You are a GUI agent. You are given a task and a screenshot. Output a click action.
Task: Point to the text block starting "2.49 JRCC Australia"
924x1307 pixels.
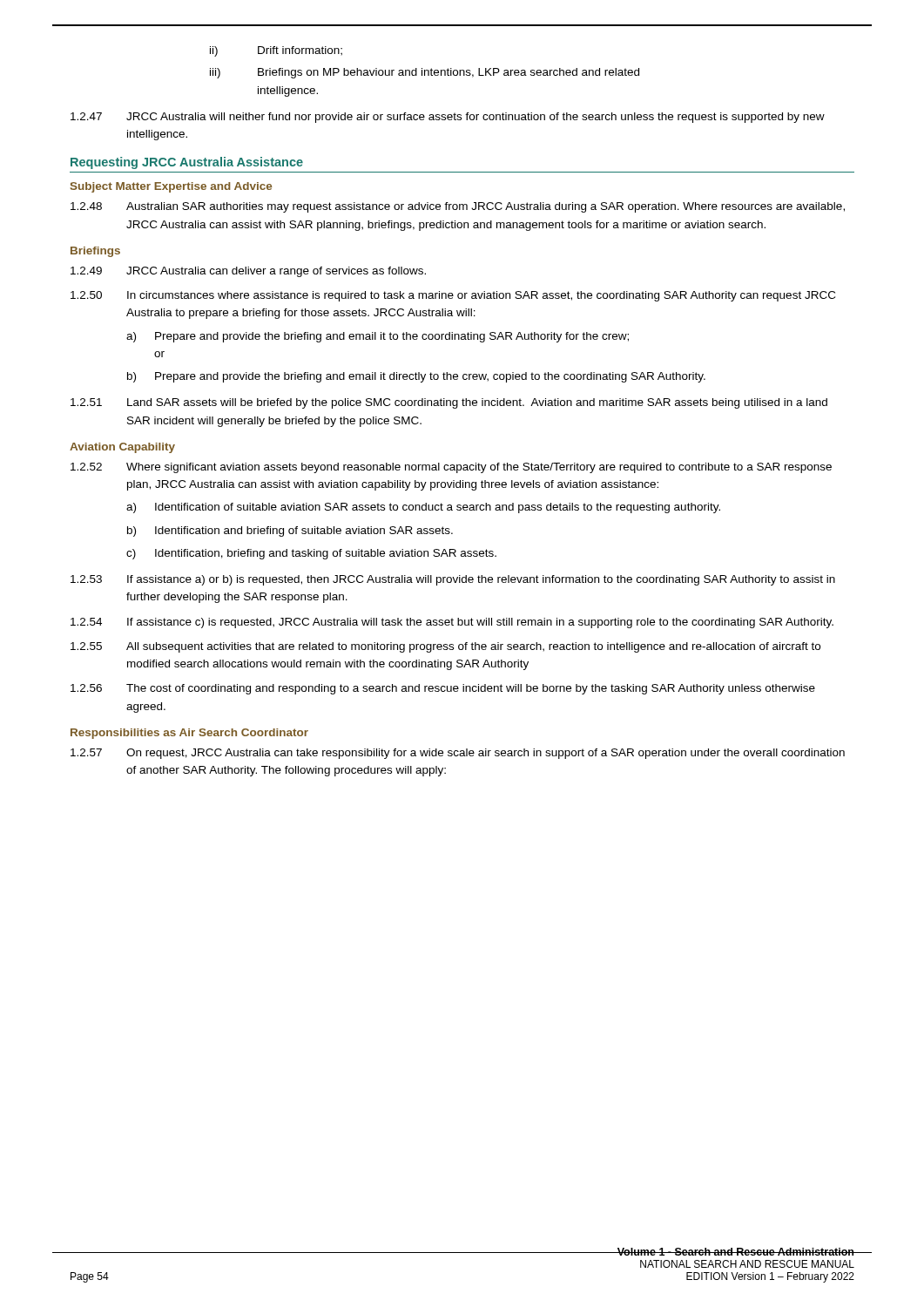pyautogui.click(x=248, y=272)
